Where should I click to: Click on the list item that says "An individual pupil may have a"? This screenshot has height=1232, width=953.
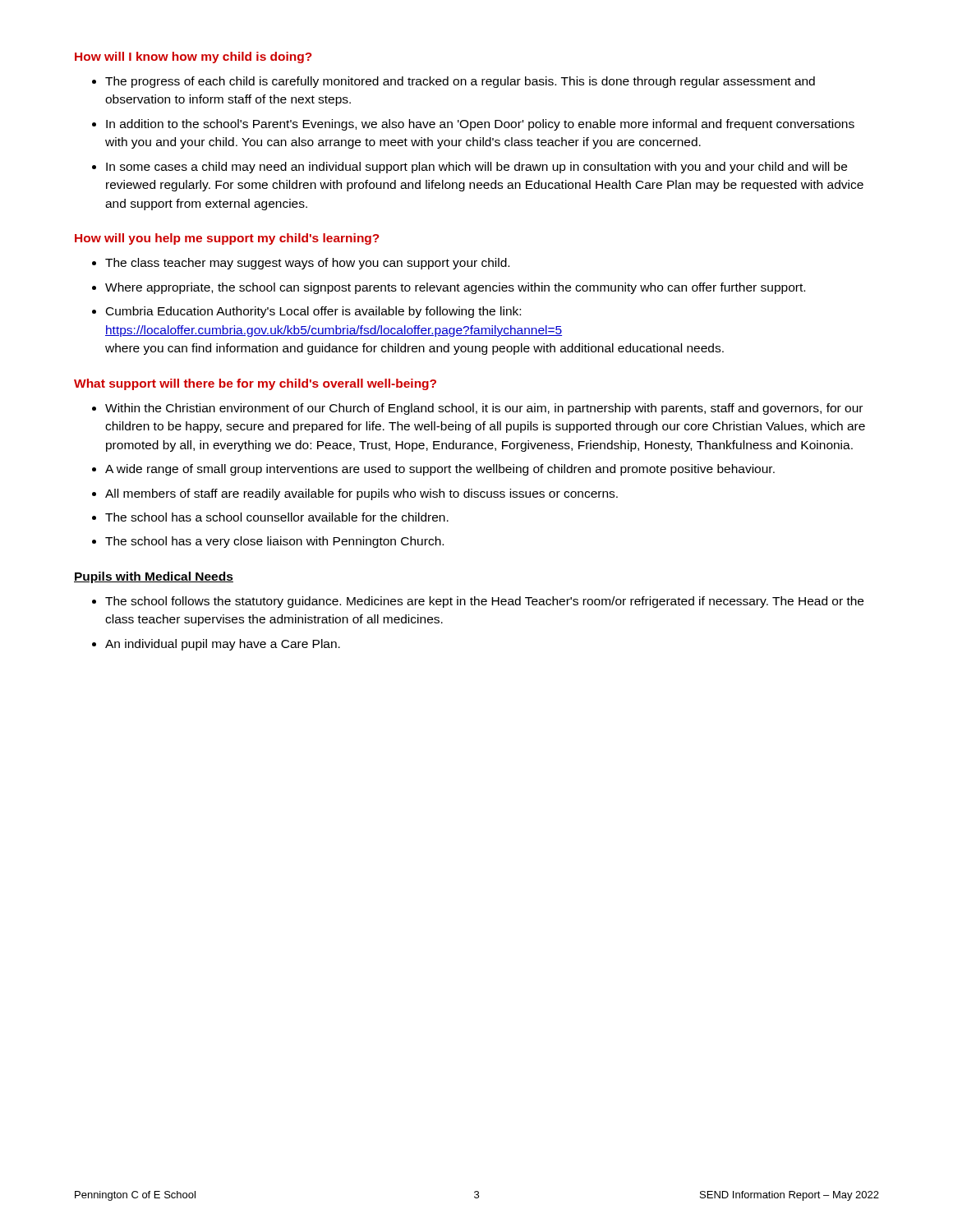coord(223,643)
